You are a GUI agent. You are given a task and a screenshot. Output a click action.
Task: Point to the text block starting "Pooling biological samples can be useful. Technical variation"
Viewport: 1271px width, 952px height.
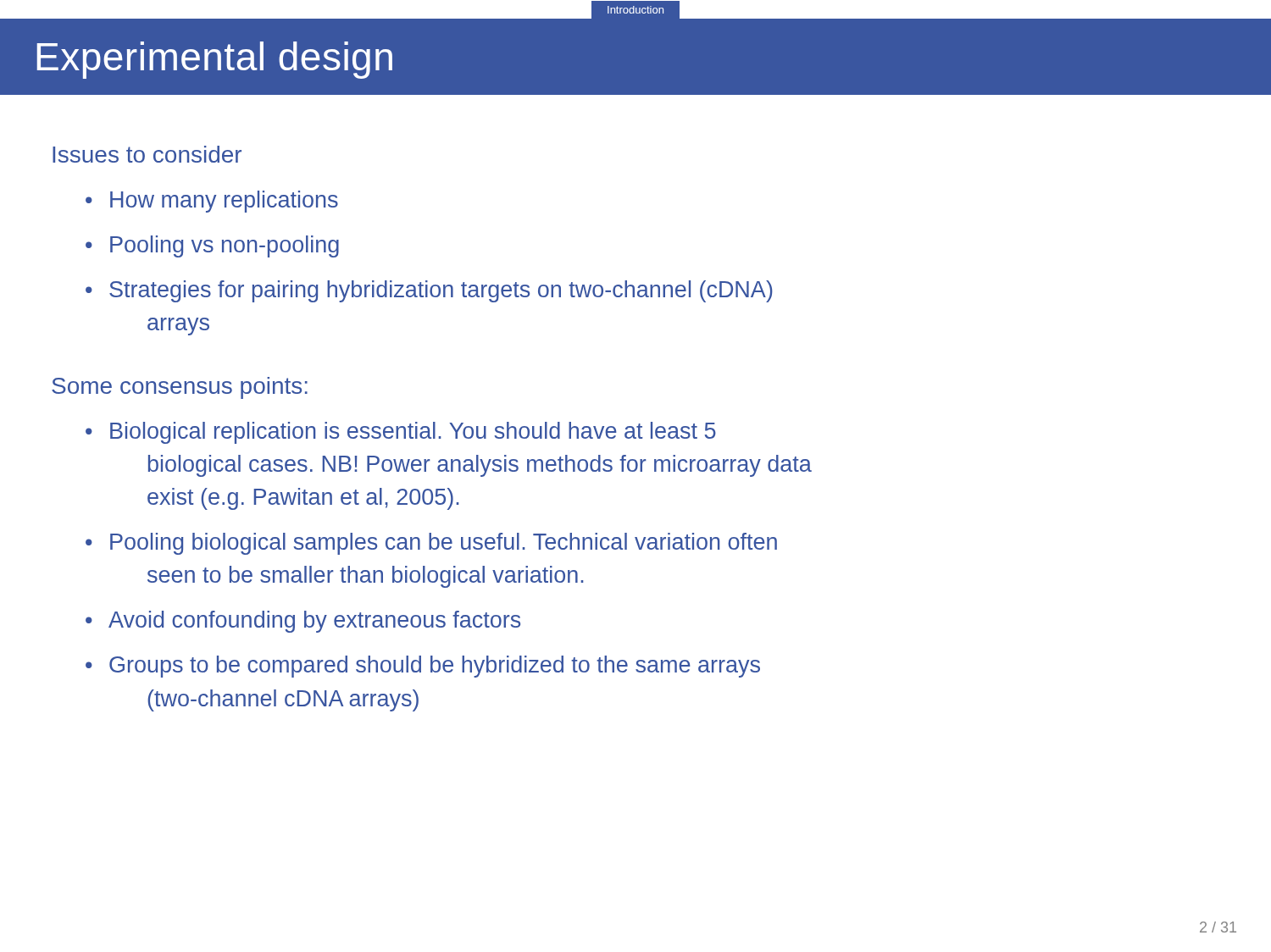pyautogui.click(x=443, y=559)
